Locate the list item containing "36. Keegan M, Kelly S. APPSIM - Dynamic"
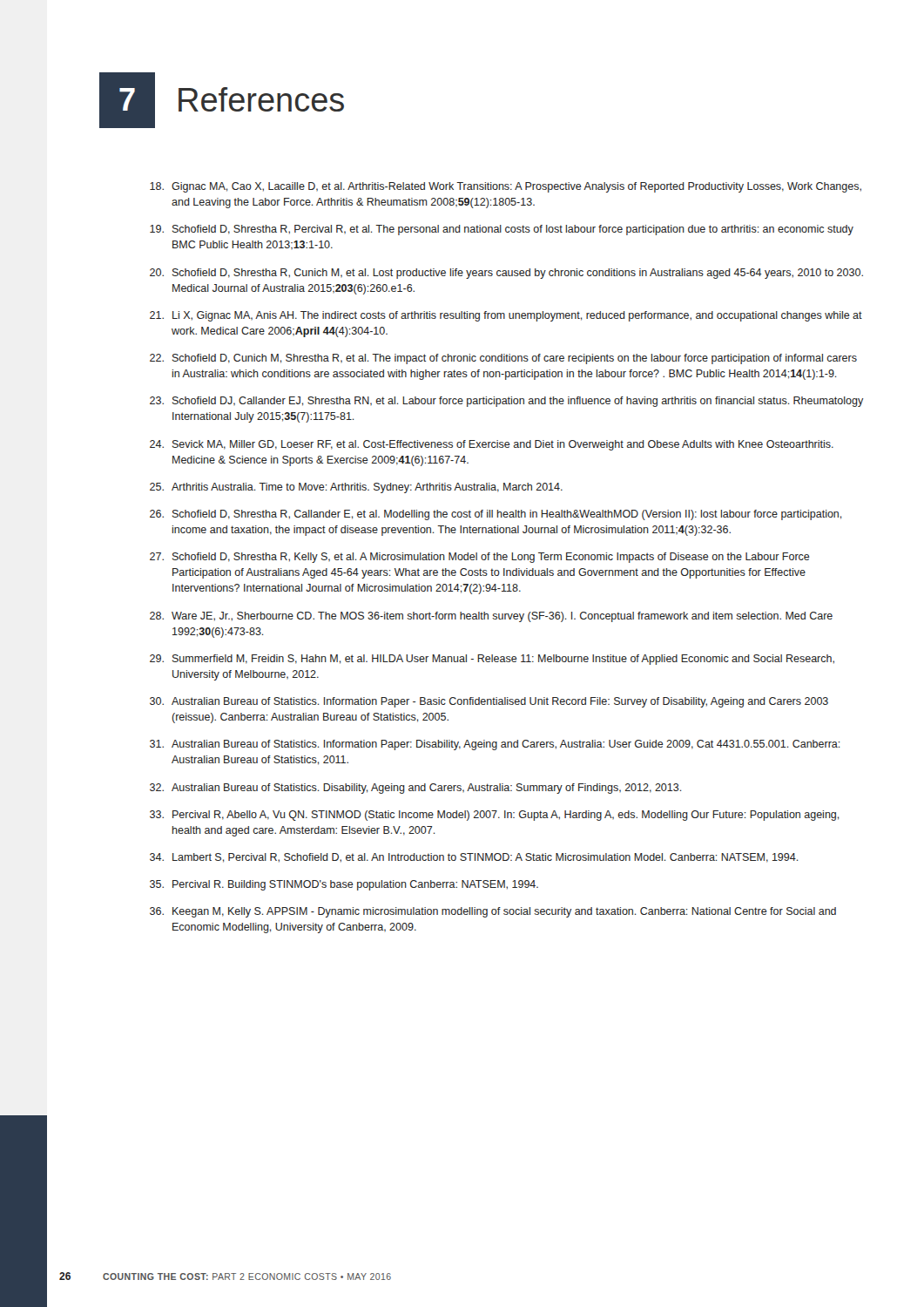 (x=501, y=919)
